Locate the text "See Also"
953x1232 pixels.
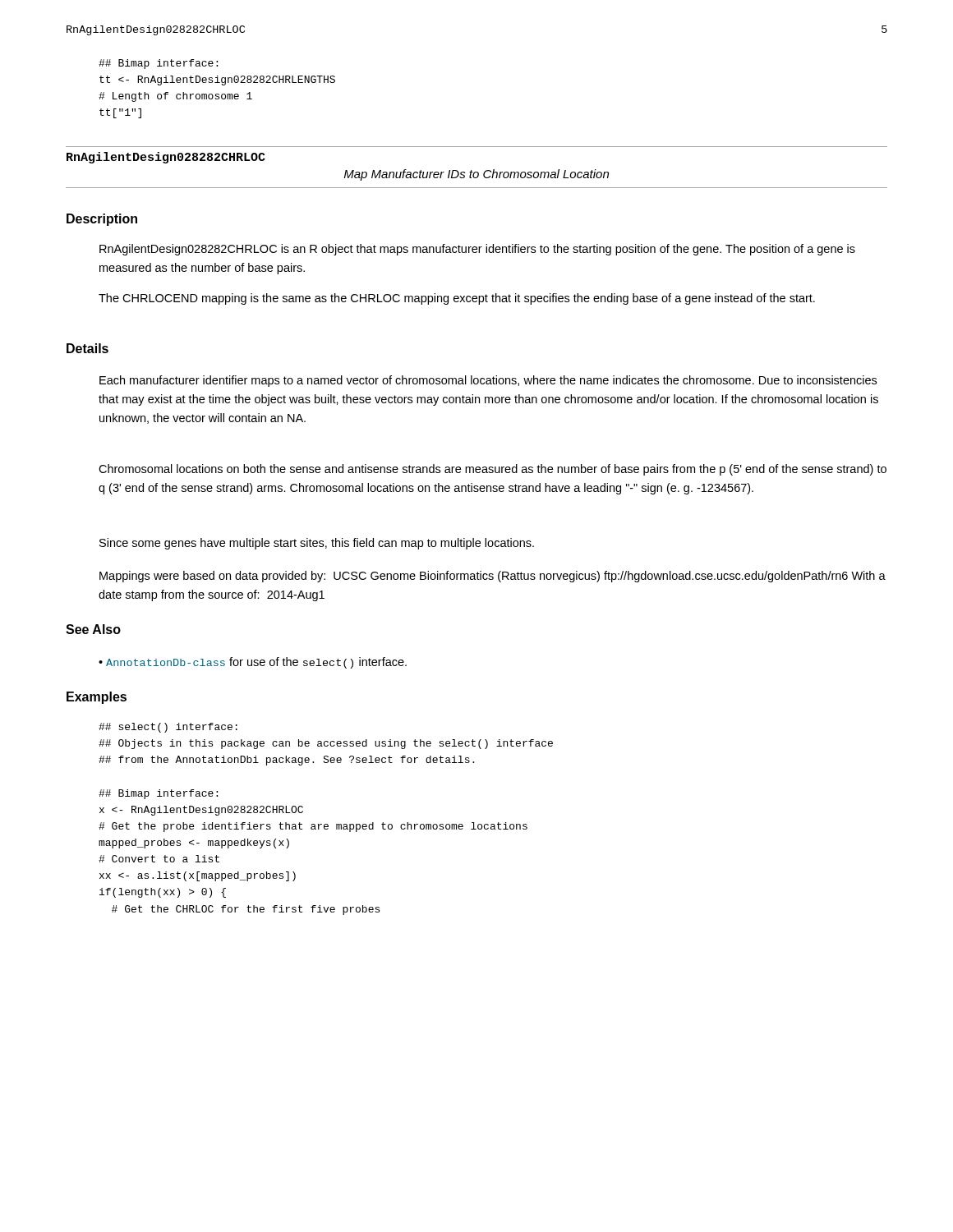93,630
